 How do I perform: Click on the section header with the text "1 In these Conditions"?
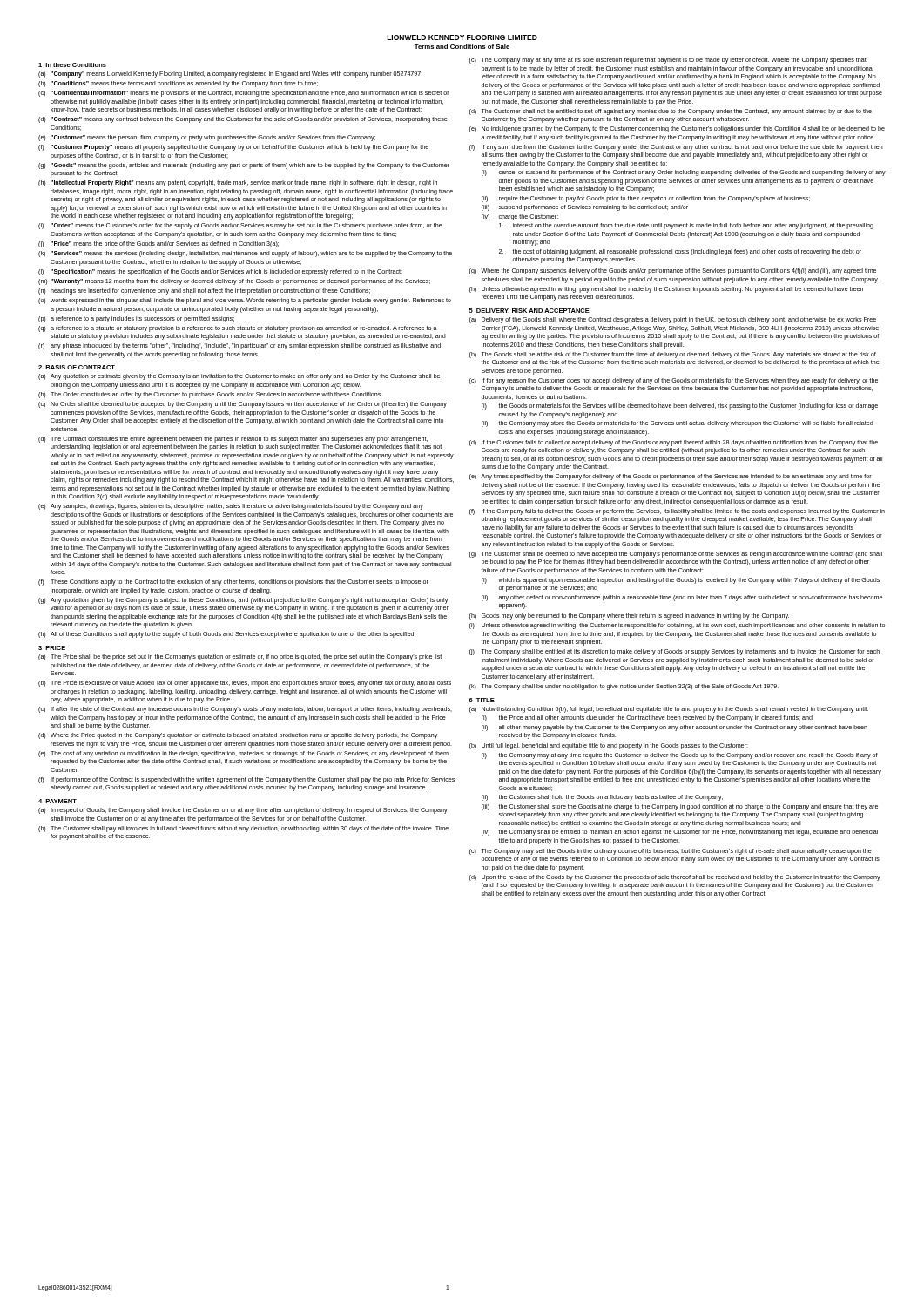[72, 65]
